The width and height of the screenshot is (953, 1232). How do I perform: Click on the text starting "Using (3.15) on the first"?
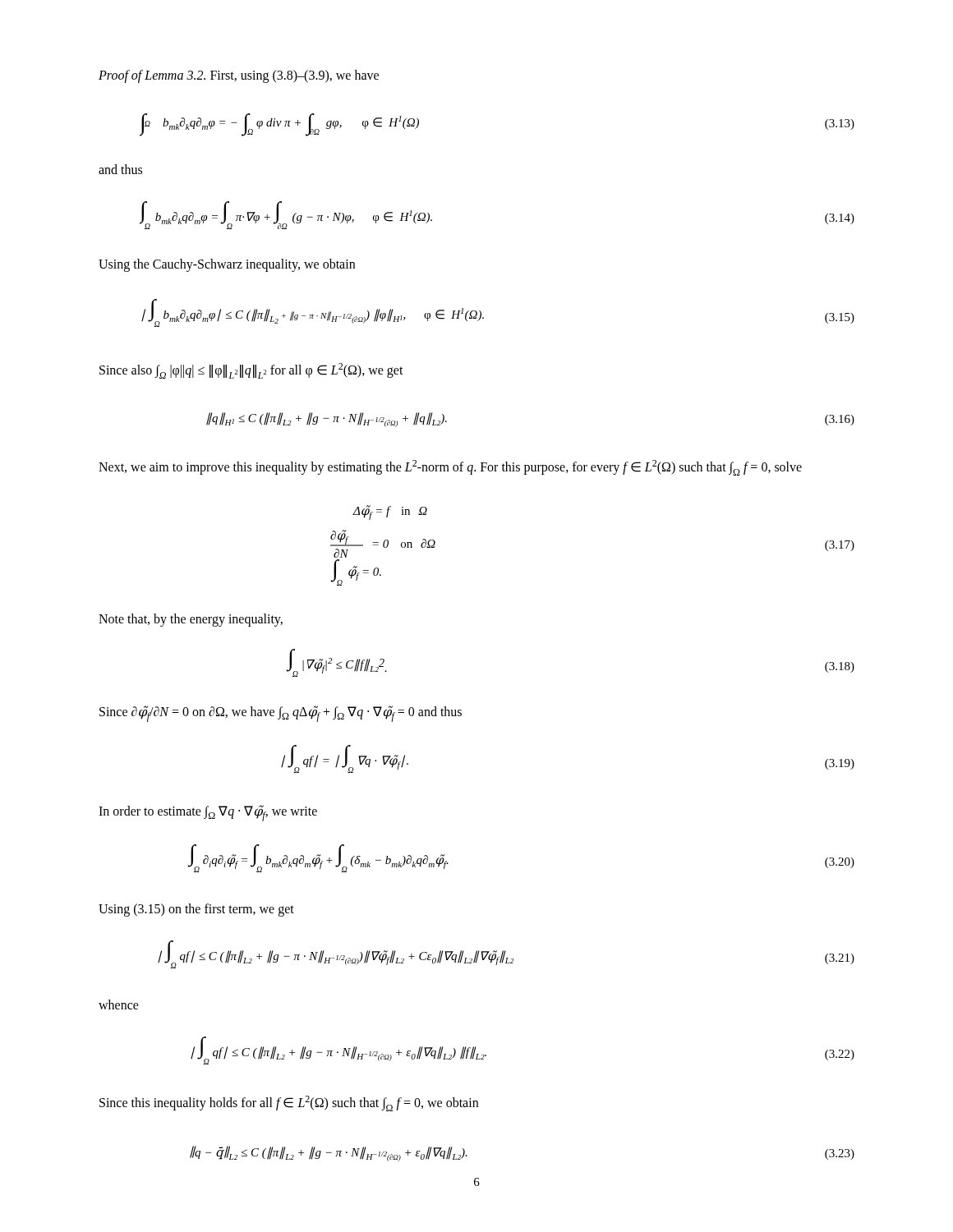click(196, 909)
